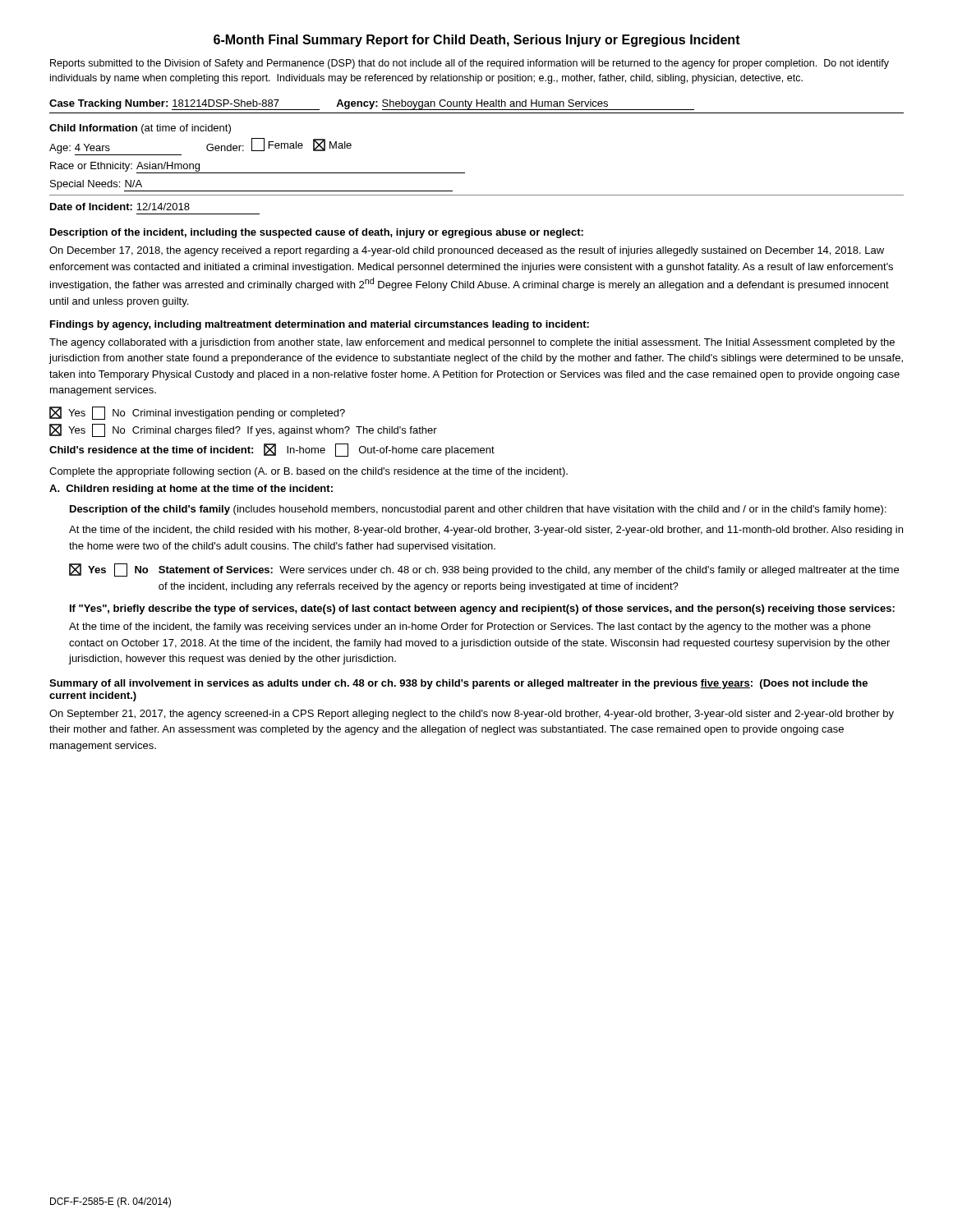The image size is (953, 1232).
Task: Locate the passage starting "On September 21, 2017, the"
Action: 471,729
